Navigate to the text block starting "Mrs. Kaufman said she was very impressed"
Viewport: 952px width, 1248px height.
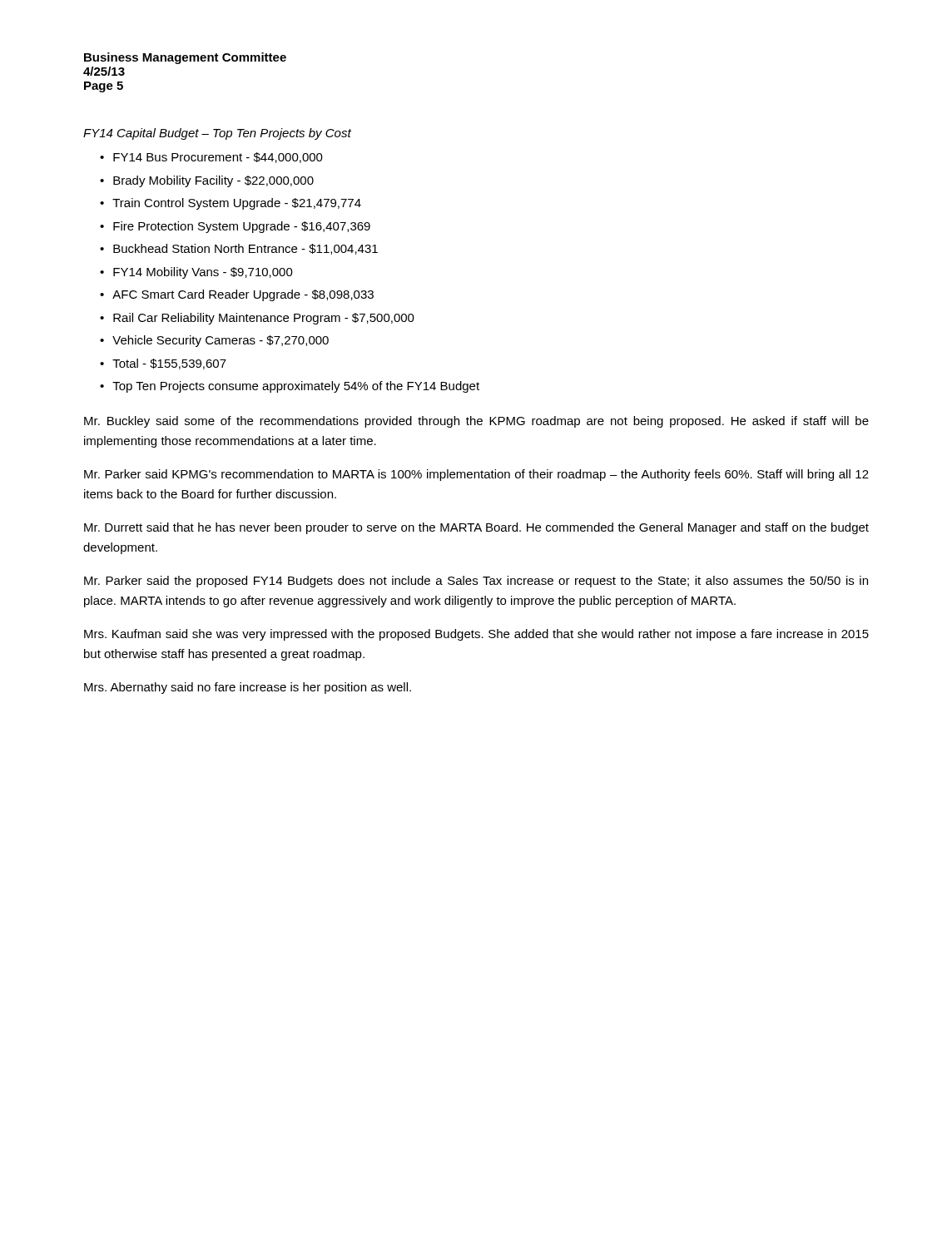[476, 643]
